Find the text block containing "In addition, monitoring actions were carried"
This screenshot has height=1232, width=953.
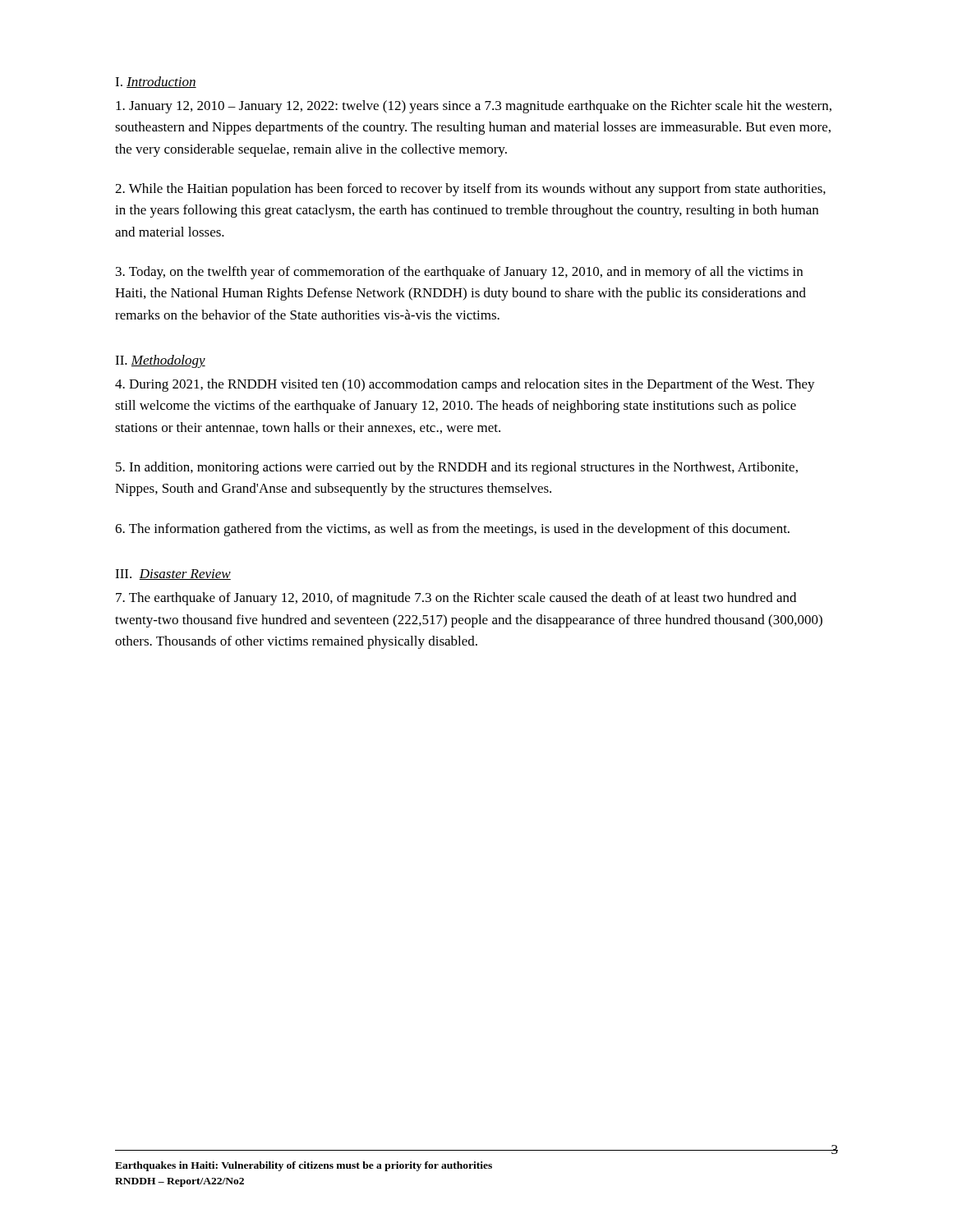click(x=457, y=478)
